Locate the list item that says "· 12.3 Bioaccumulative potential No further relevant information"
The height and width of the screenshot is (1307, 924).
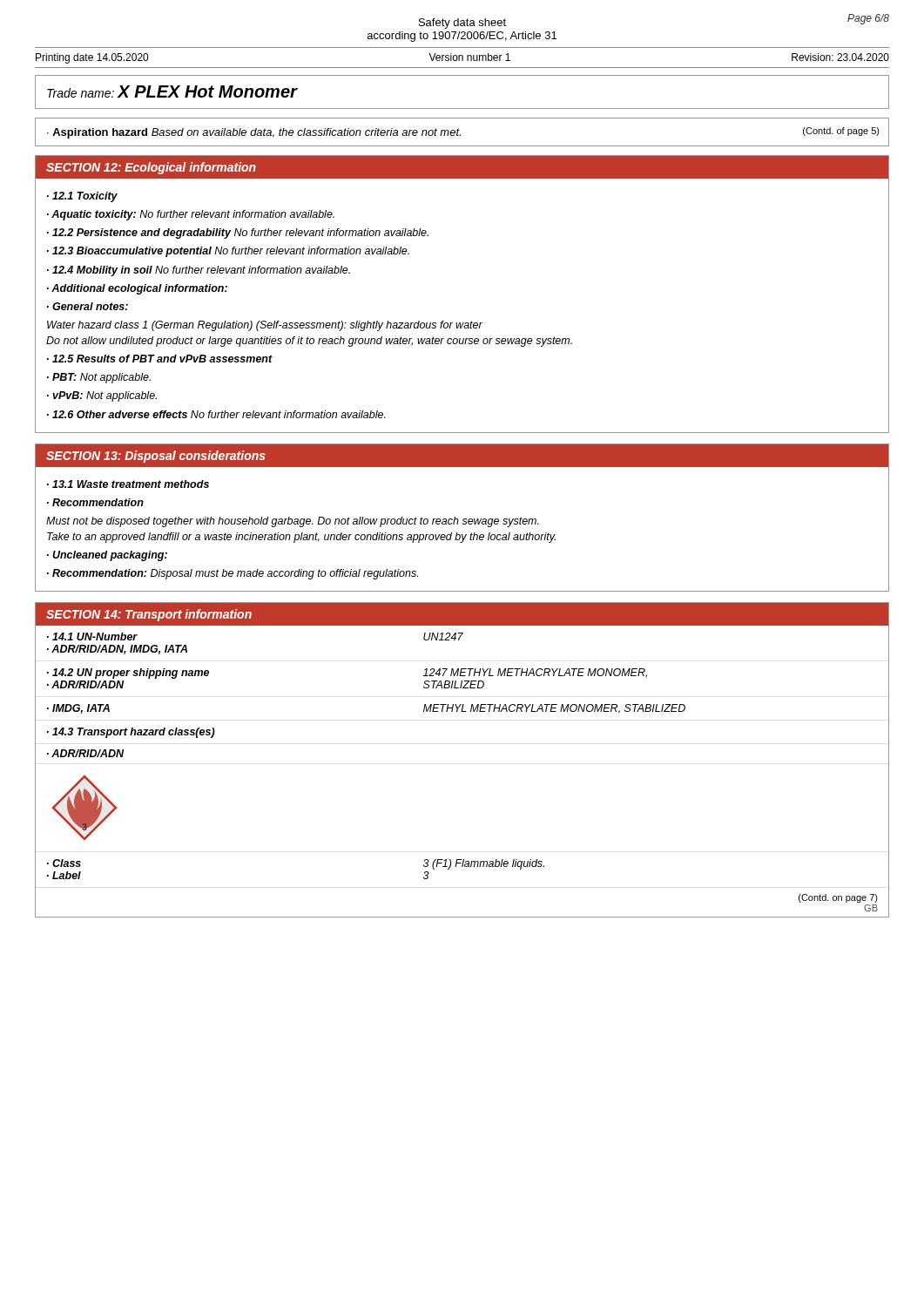pos(228,251)
